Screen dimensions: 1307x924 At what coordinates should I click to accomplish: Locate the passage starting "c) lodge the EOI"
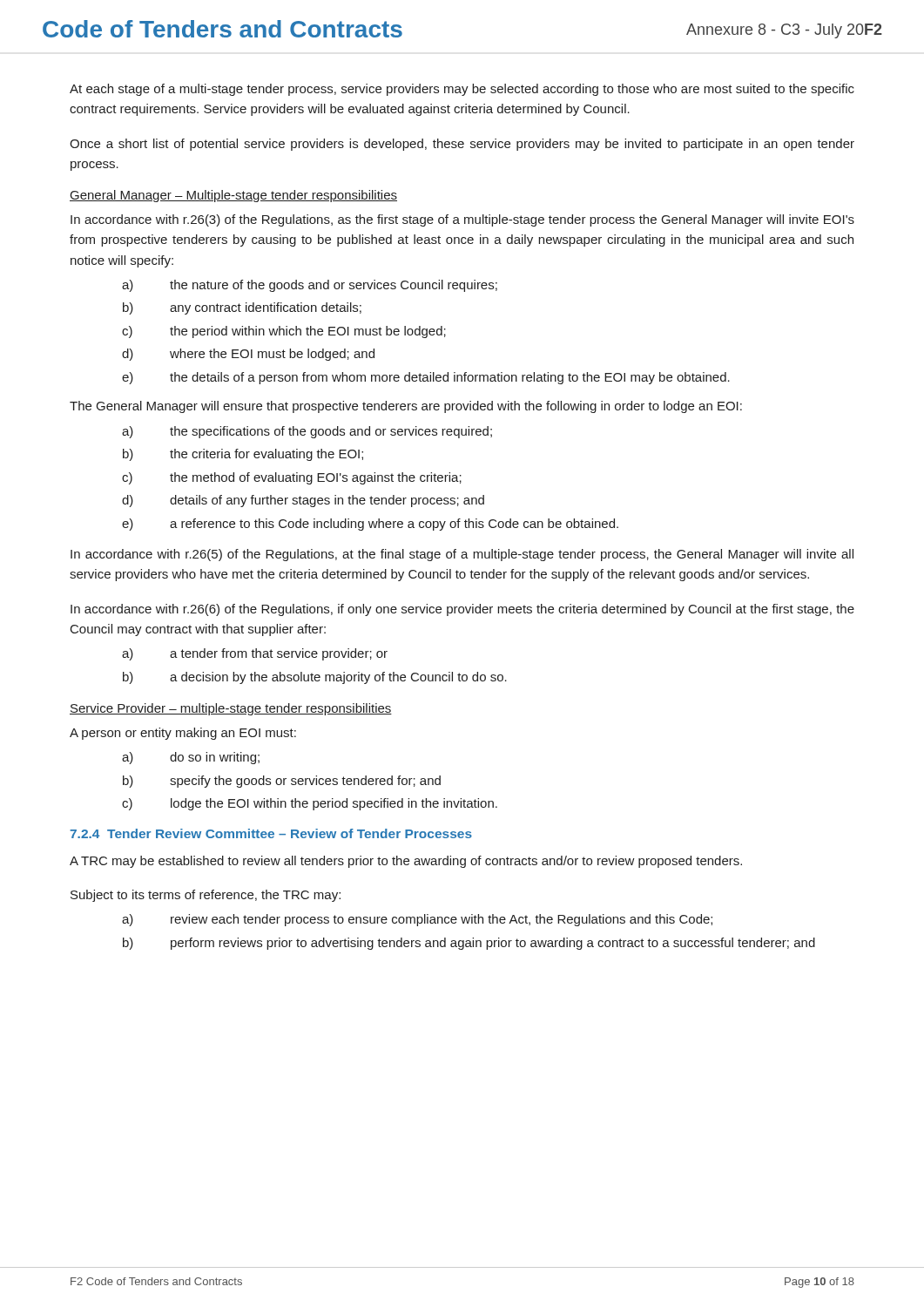tap(462, 804)
